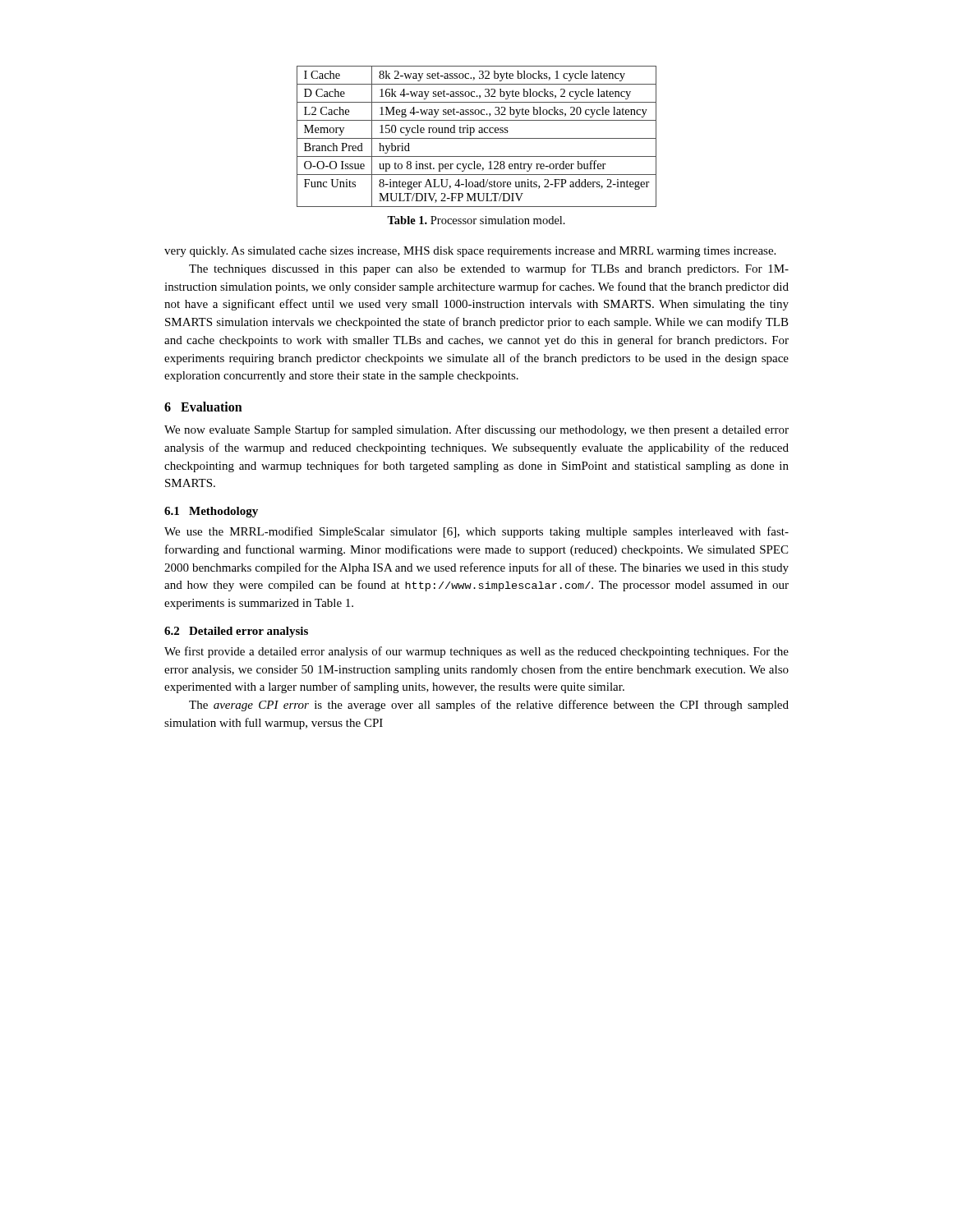
Task: Find the text block that reads "We now evaluate Sample Startup for"
Action: (x=476, y=457)
